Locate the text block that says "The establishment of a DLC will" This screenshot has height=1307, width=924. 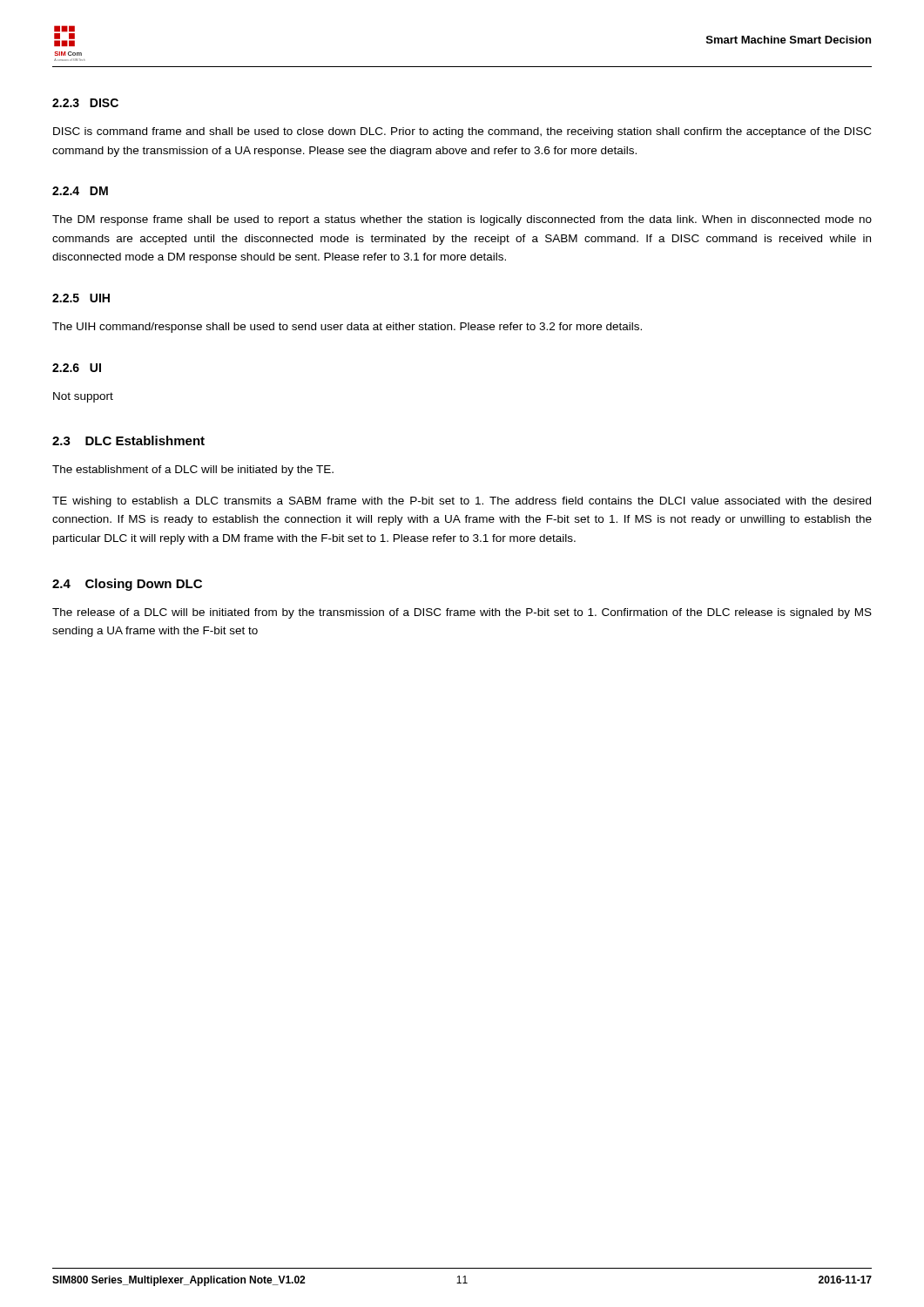[193, 469]
